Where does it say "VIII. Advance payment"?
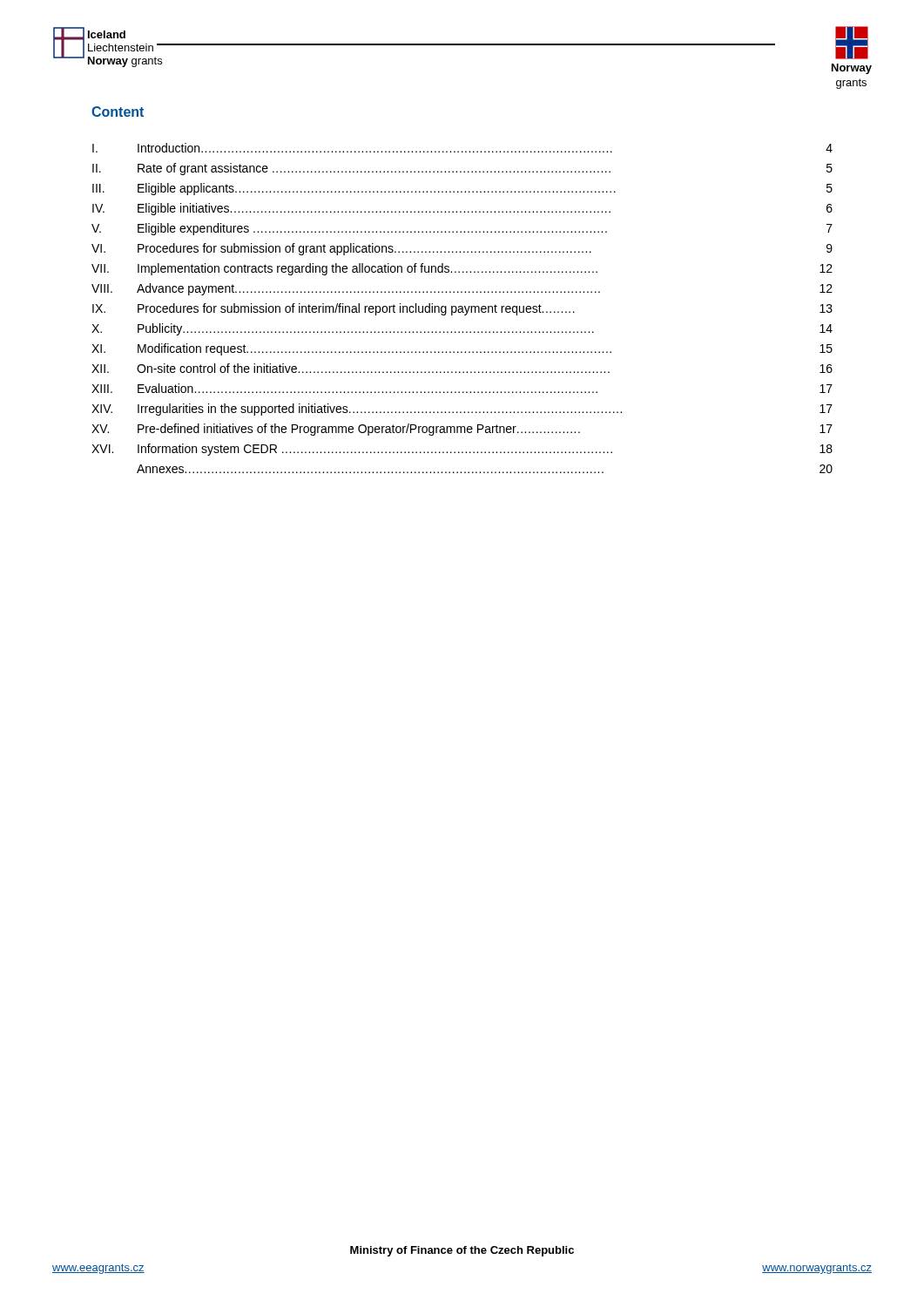 coord(462,288)
